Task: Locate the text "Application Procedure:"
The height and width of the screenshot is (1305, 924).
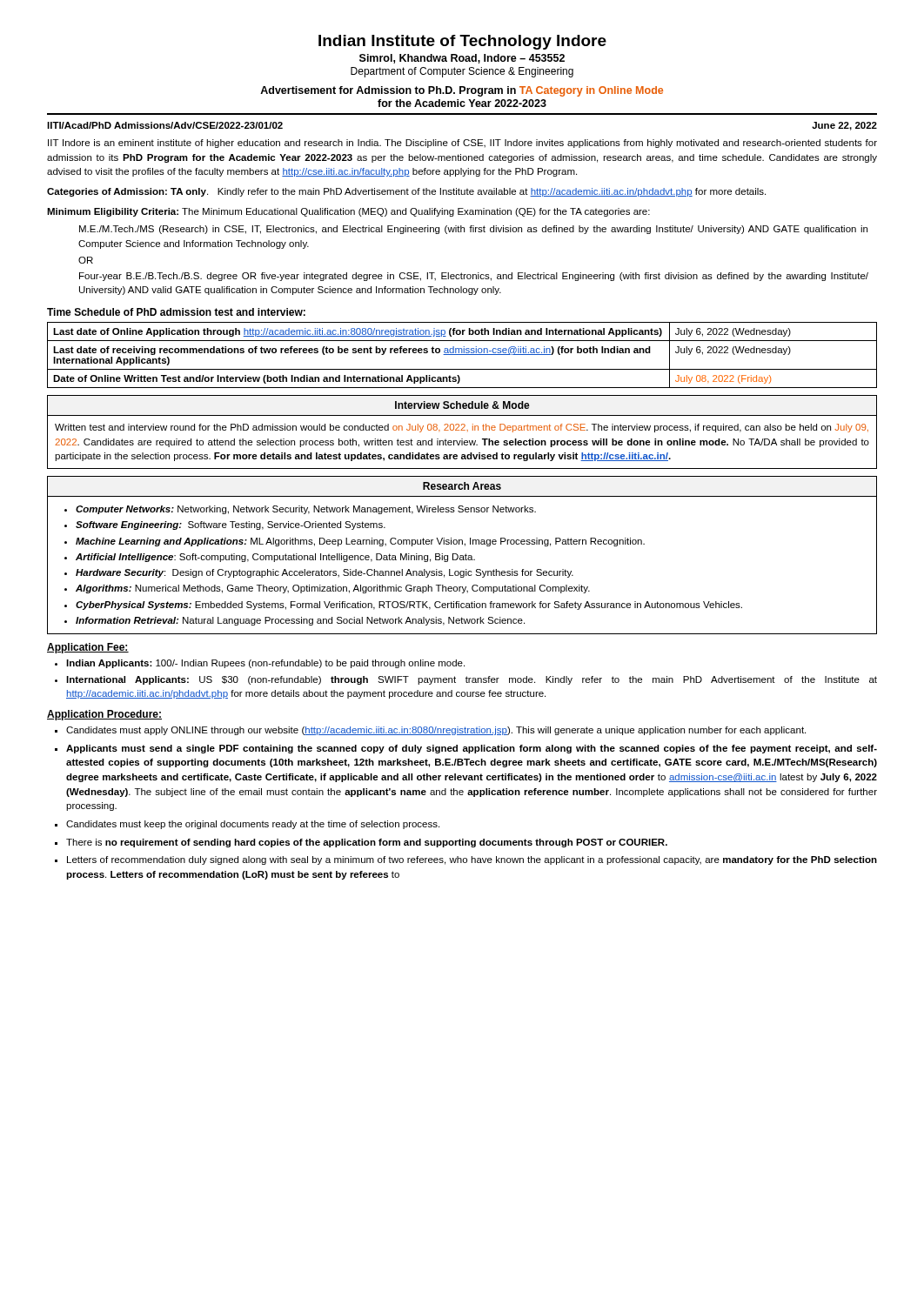Action: [x=104, y=714]
